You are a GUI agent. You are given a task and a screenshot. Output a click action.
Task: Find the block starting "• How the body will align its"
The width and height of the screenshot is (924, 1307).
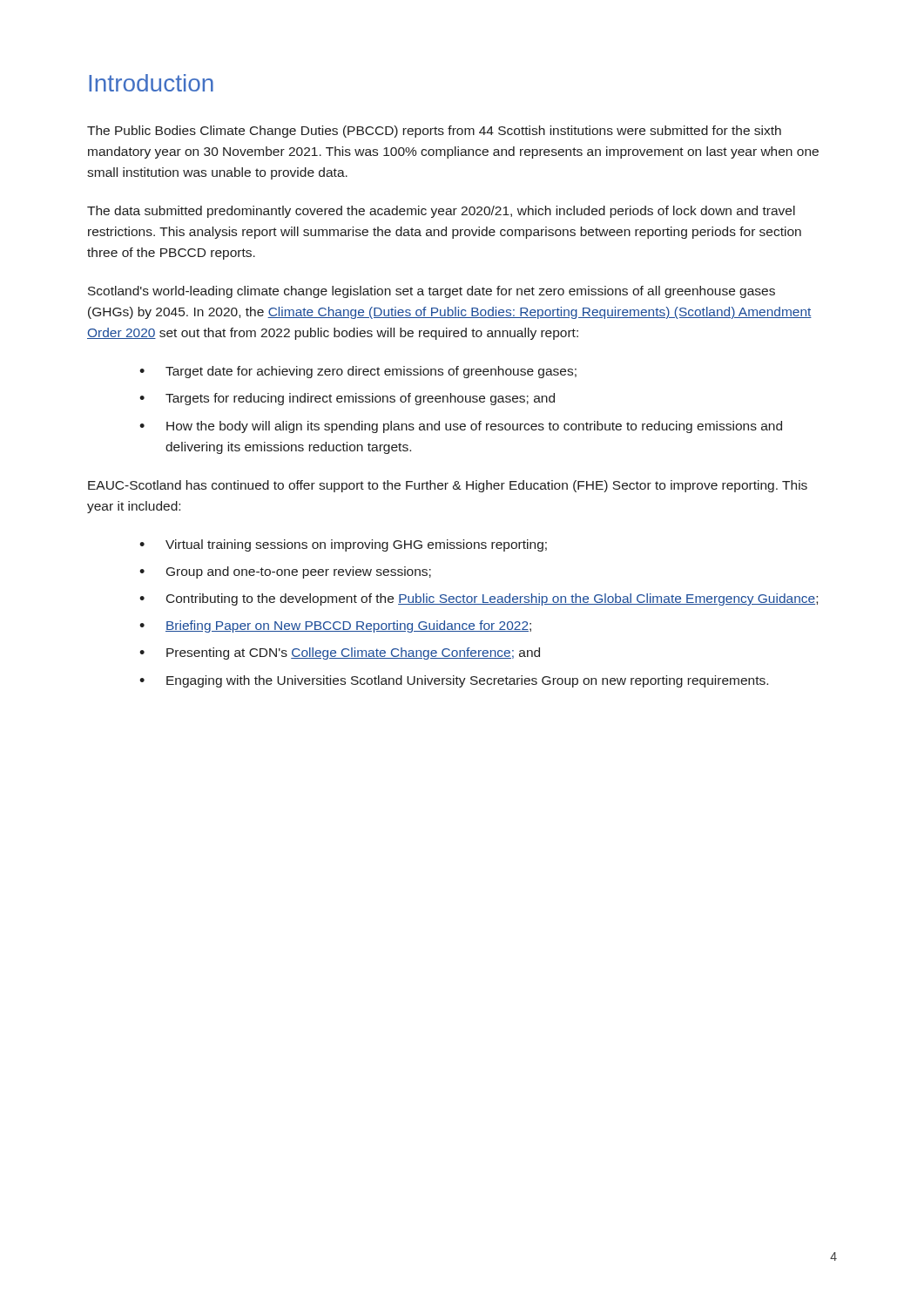(479, 436)
